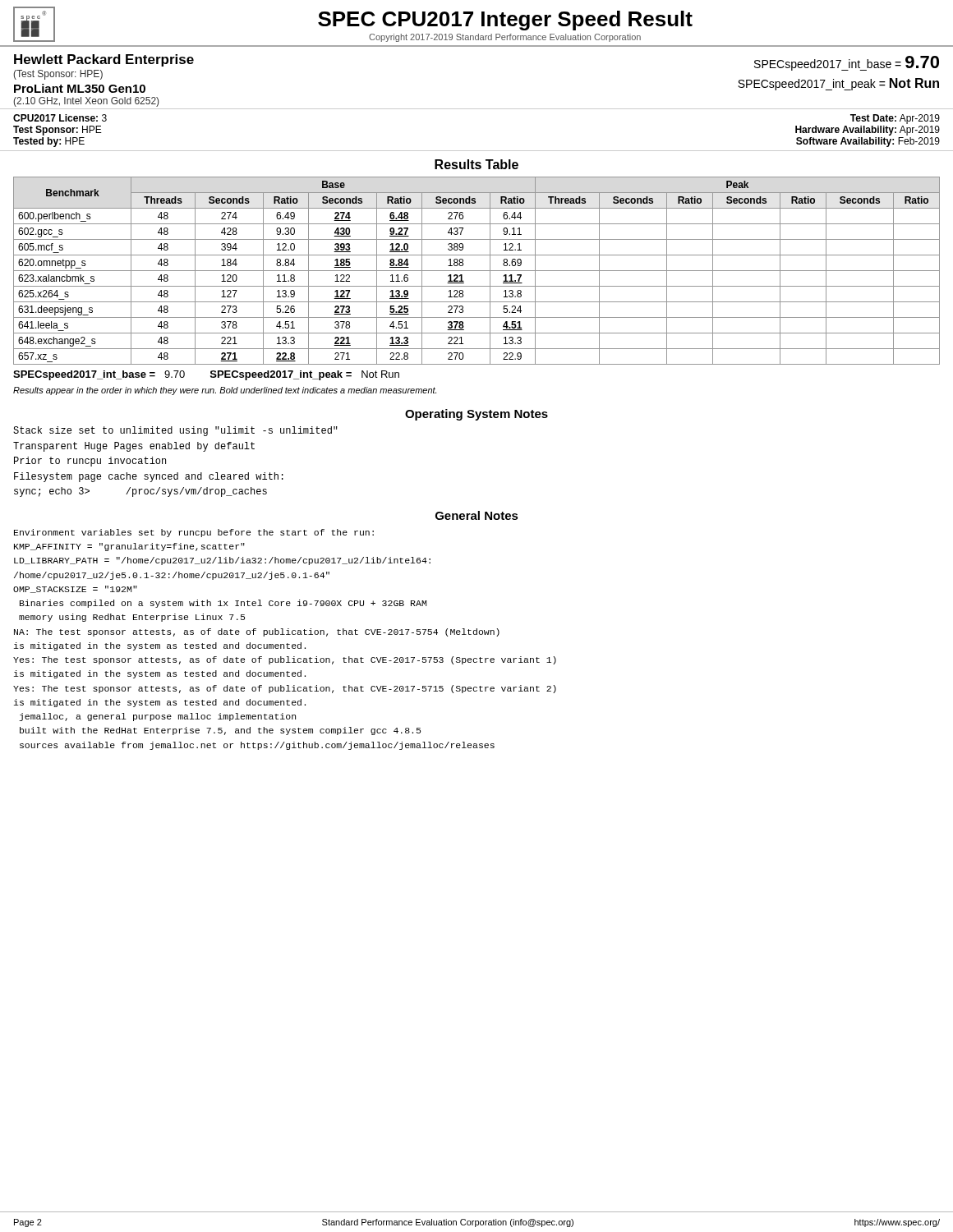953x1232 pixels.
Task: Navigate to the passage starting "Test Sponsor: HPE"
Action: (x=57, y=130)
